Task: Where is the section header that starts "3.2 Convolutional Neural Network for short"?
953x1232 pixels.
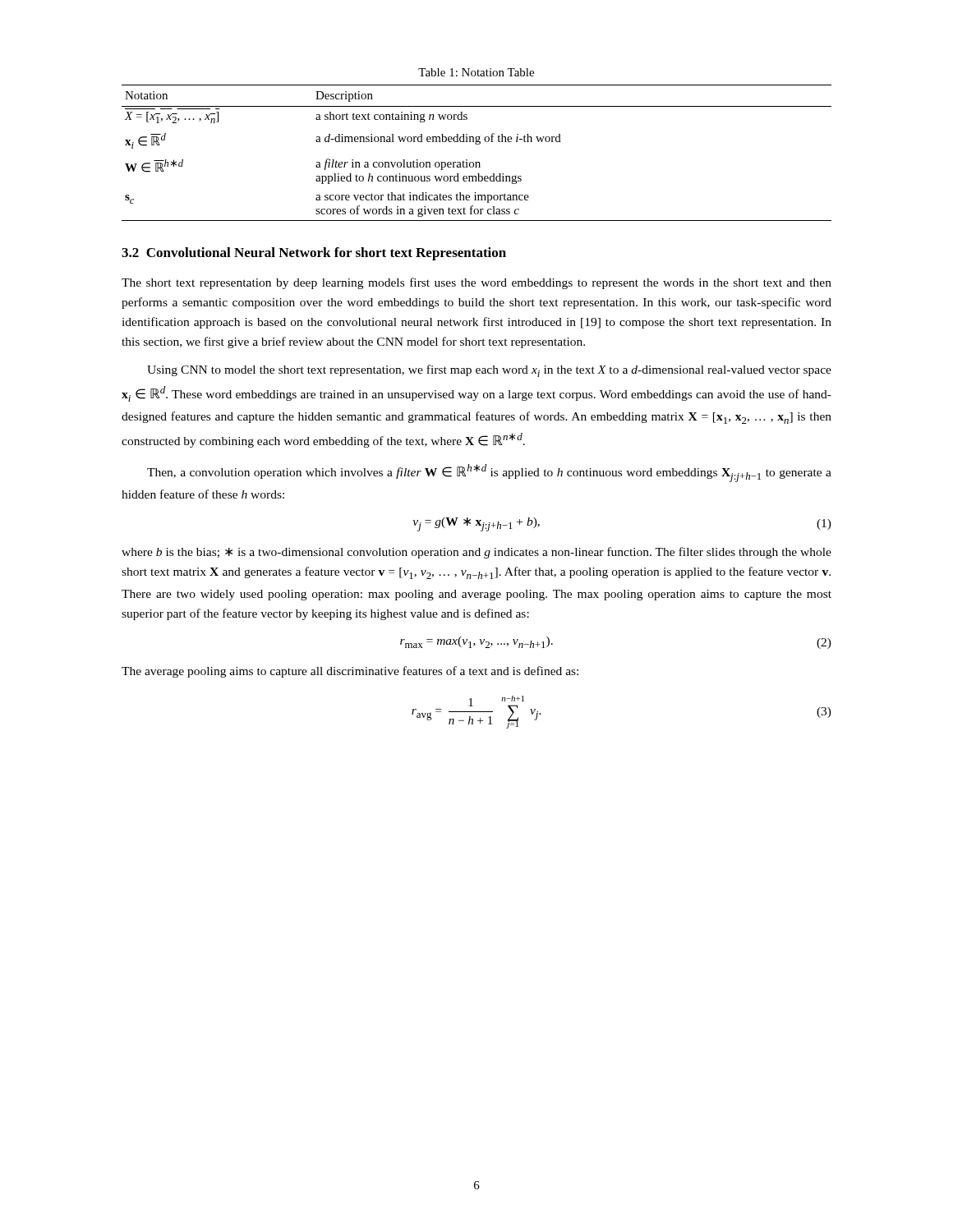Action: pos(314,253)
